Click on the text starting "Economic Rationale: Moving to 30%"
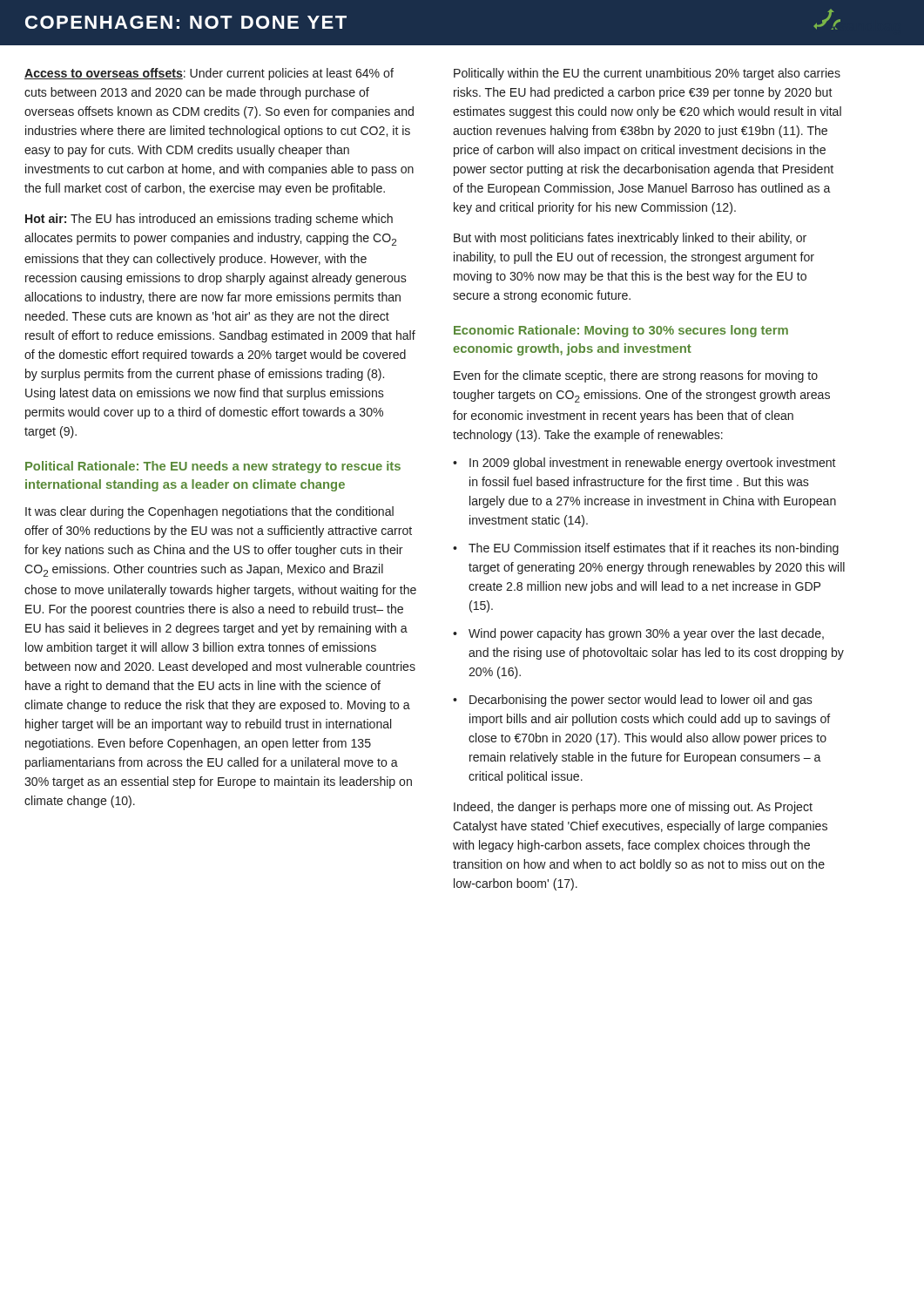Image resolution: width=924 pixels, height=1307 pixels. (x=621, y=339)
